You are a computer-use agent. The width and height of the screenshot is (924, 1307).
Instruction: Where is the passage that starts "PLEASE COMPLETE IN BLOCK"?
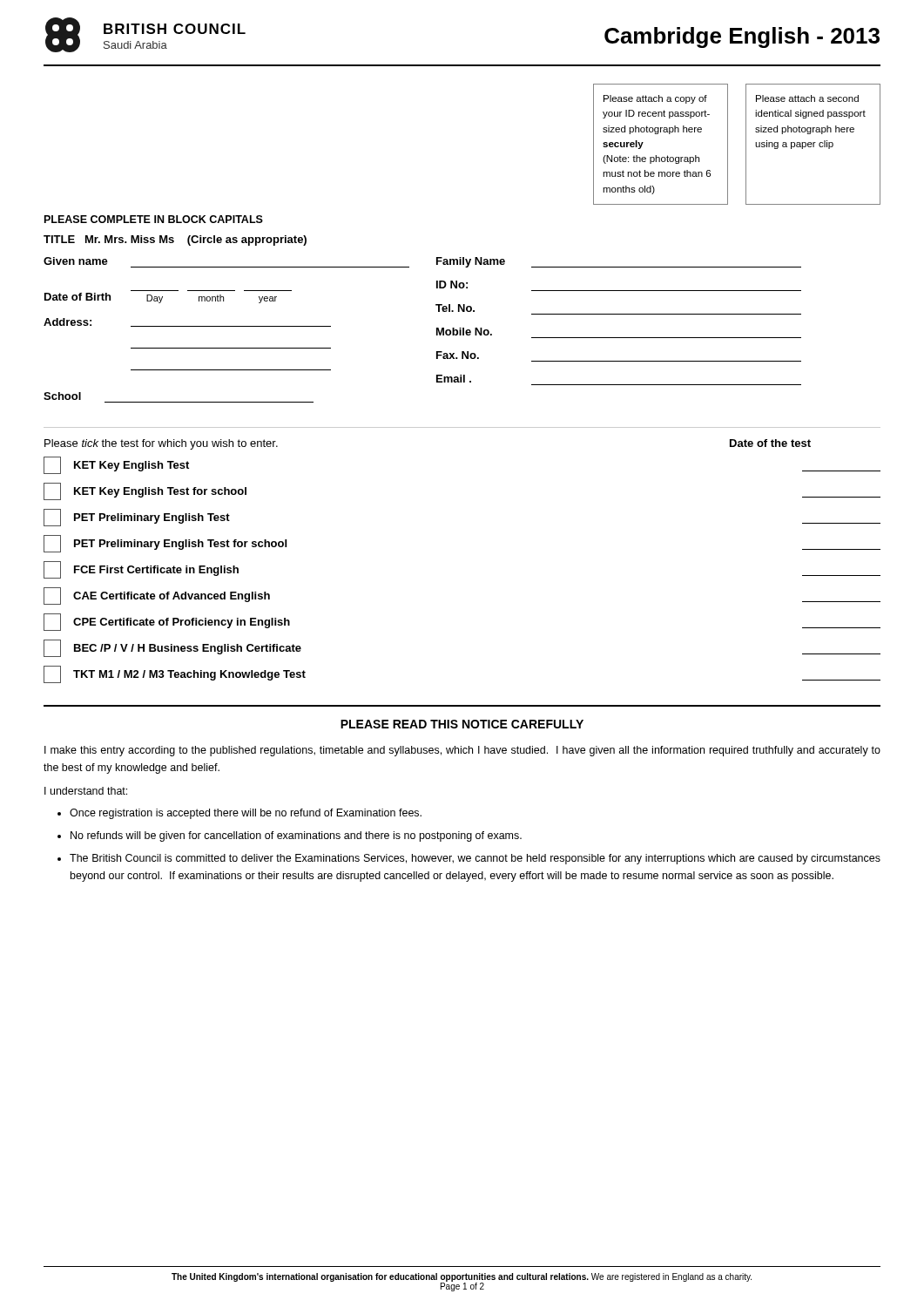(x=153, y=219)
